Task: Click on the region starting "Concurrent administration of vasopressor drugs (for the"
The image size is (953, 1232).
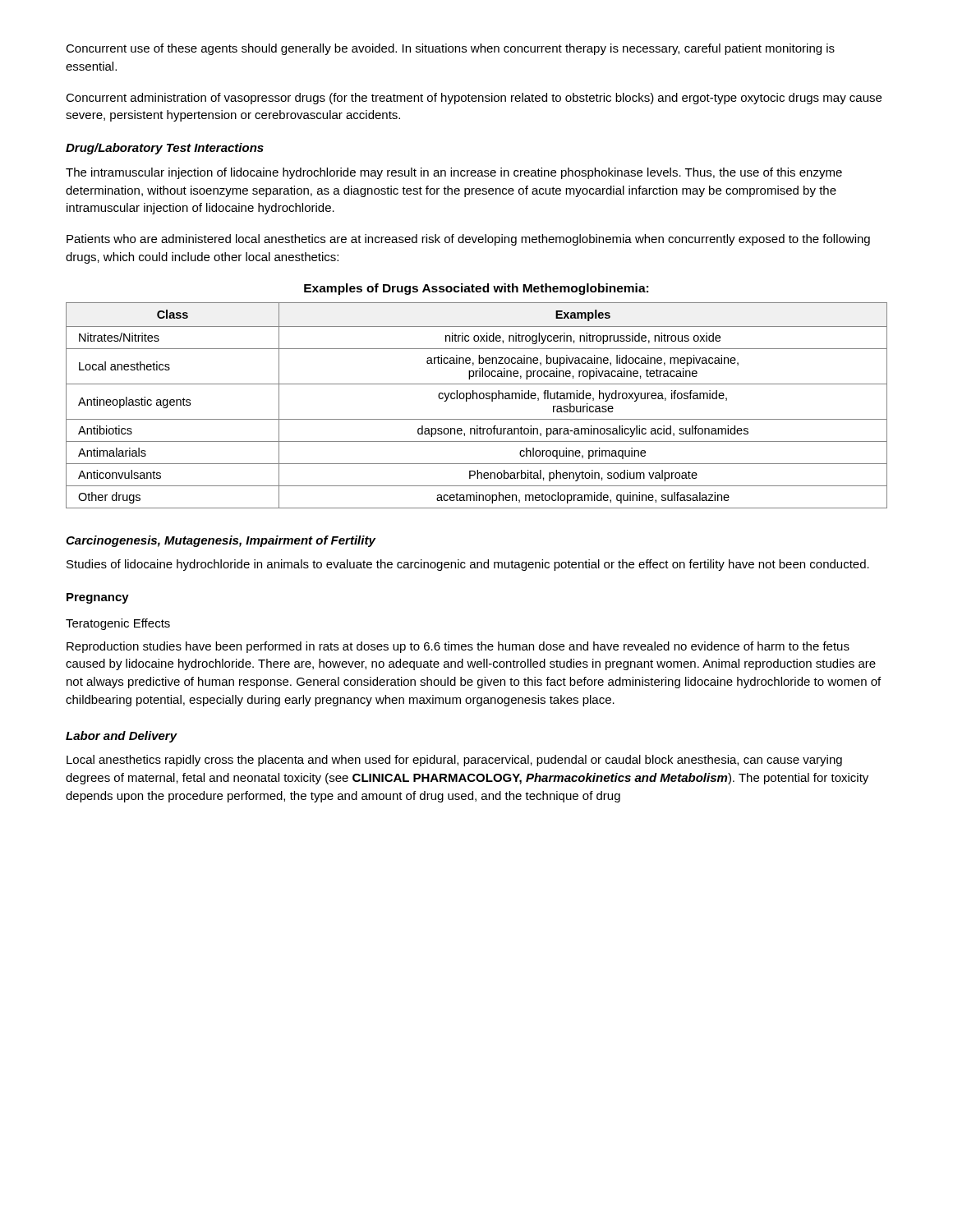Action: pyautogui.click(x=476, y=106)
